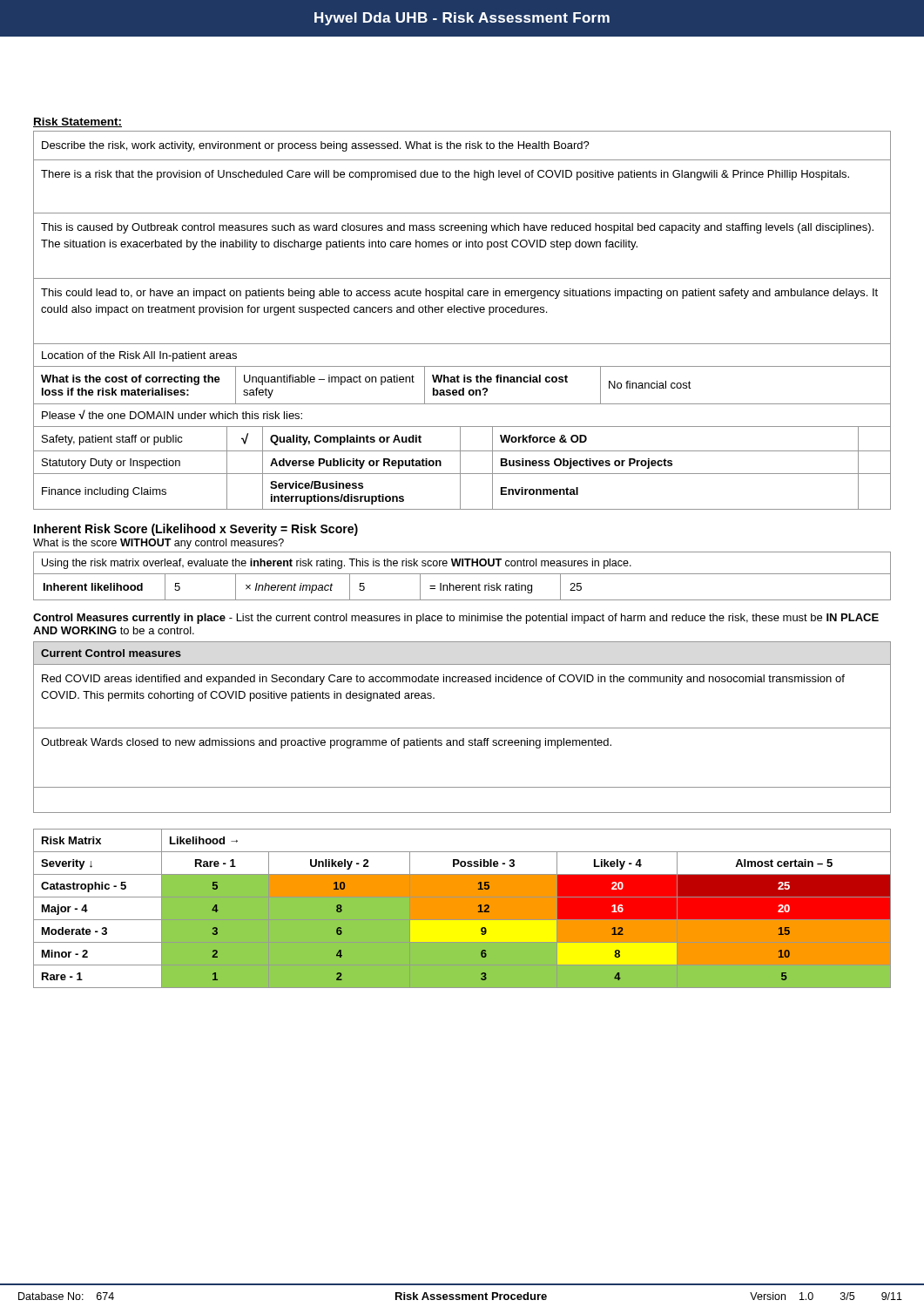Viewport: 924px width, 1307px height.
Task: Point to the element starting "Using the risk matrix overleaf,"
Action: pos(336,562)
